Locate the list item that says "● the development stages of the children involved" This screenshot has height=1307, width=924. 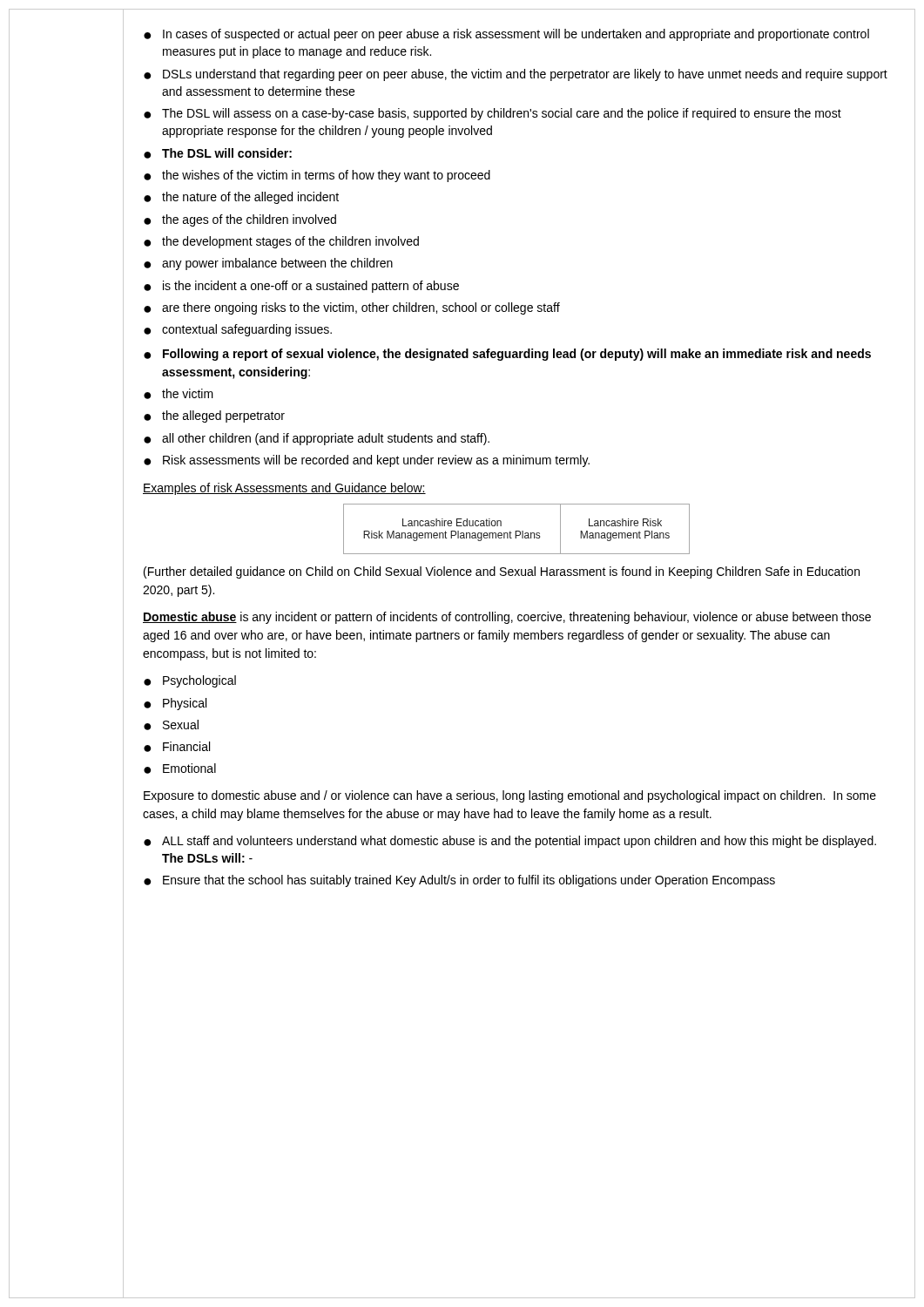click(281, 242)
